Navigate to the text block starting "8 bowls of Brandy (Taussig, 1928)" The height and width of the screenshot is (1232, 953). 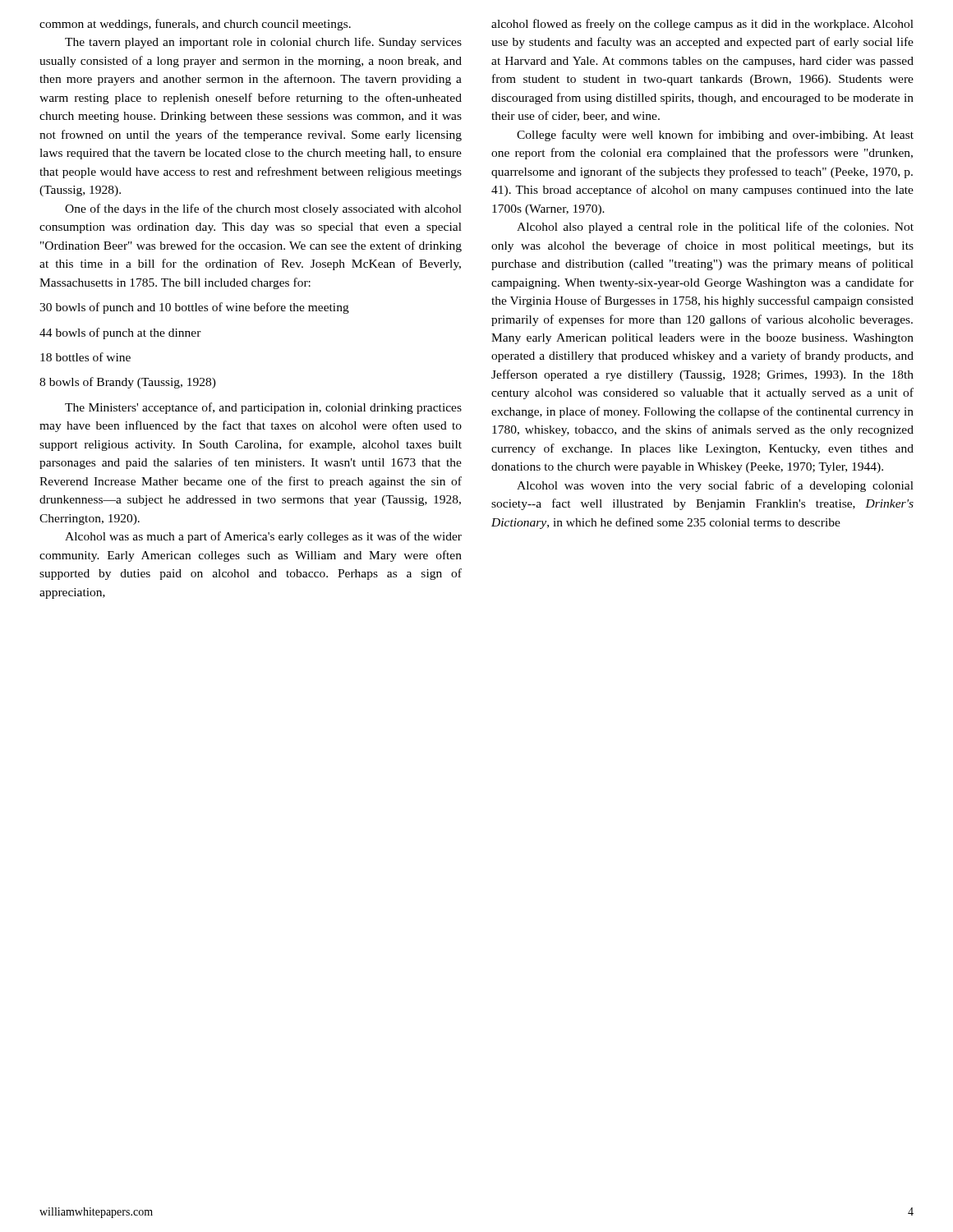tap(128, 382)
